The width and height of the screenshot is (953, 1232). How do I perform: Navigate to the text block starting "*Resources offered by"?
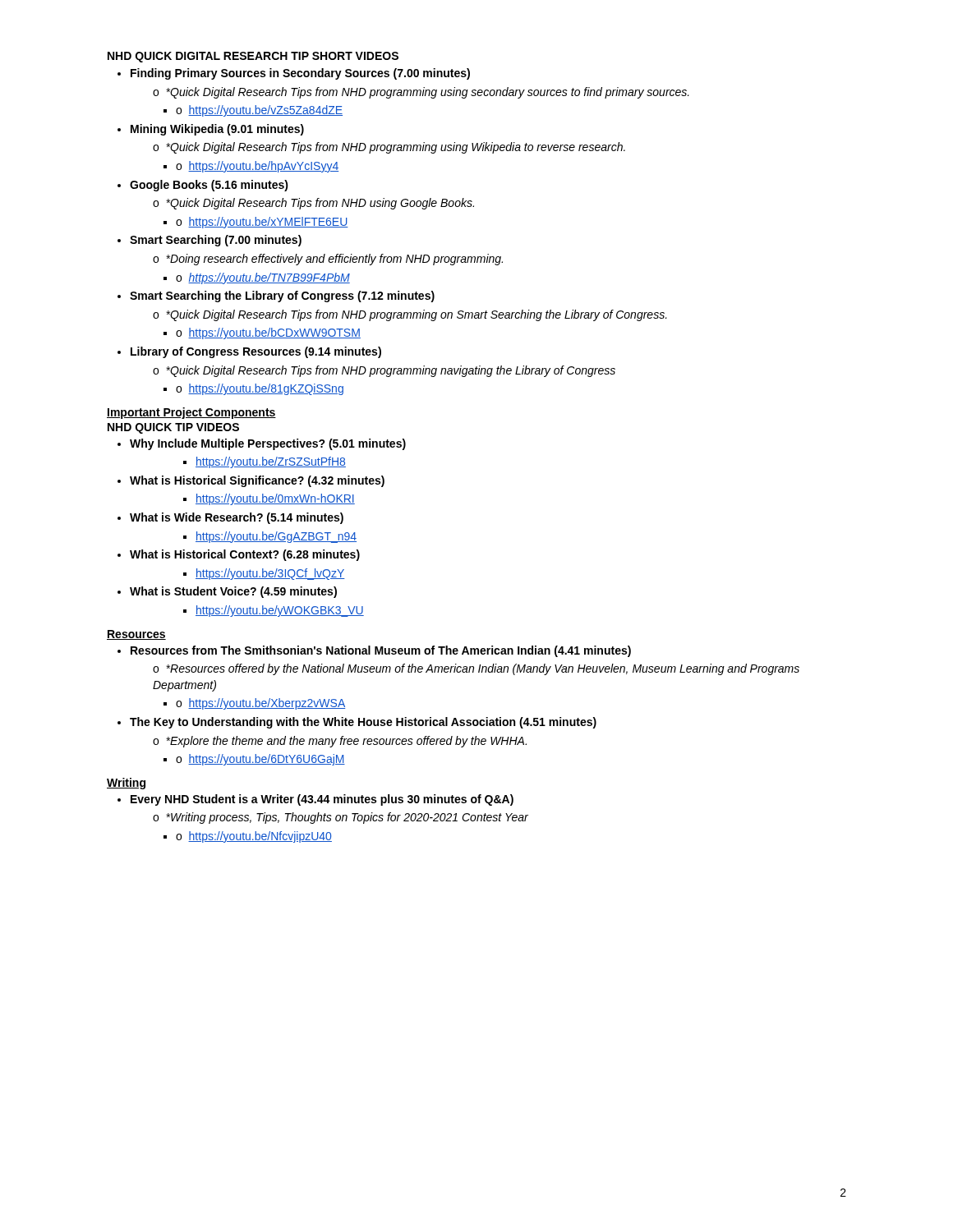(476, 669)
